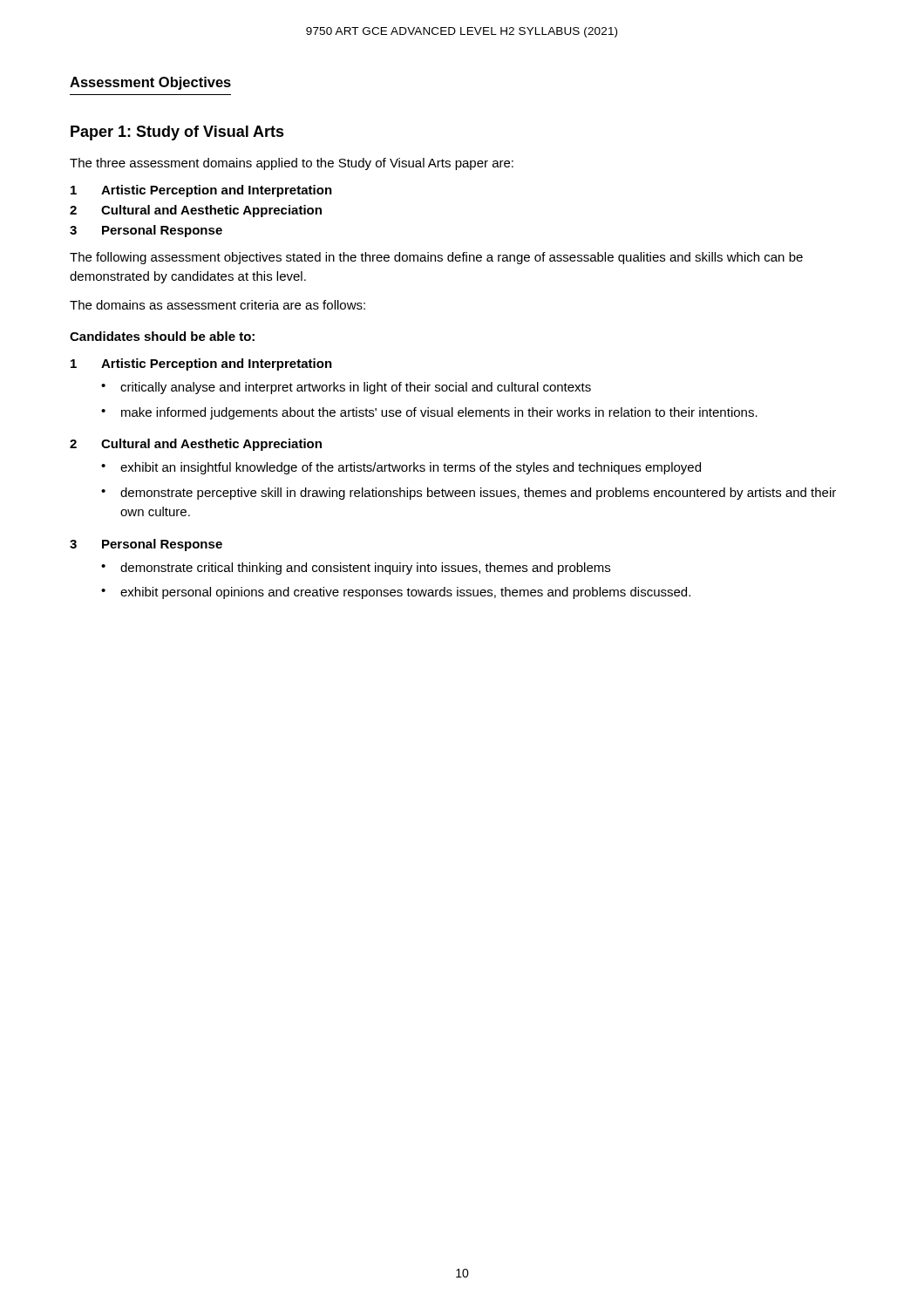Image resolution: width=924 pixels, height=1308 pixels.
Task: Locate the block of text that opens with "The following assessment objectives stated in the three"
Action: (436, 266)
